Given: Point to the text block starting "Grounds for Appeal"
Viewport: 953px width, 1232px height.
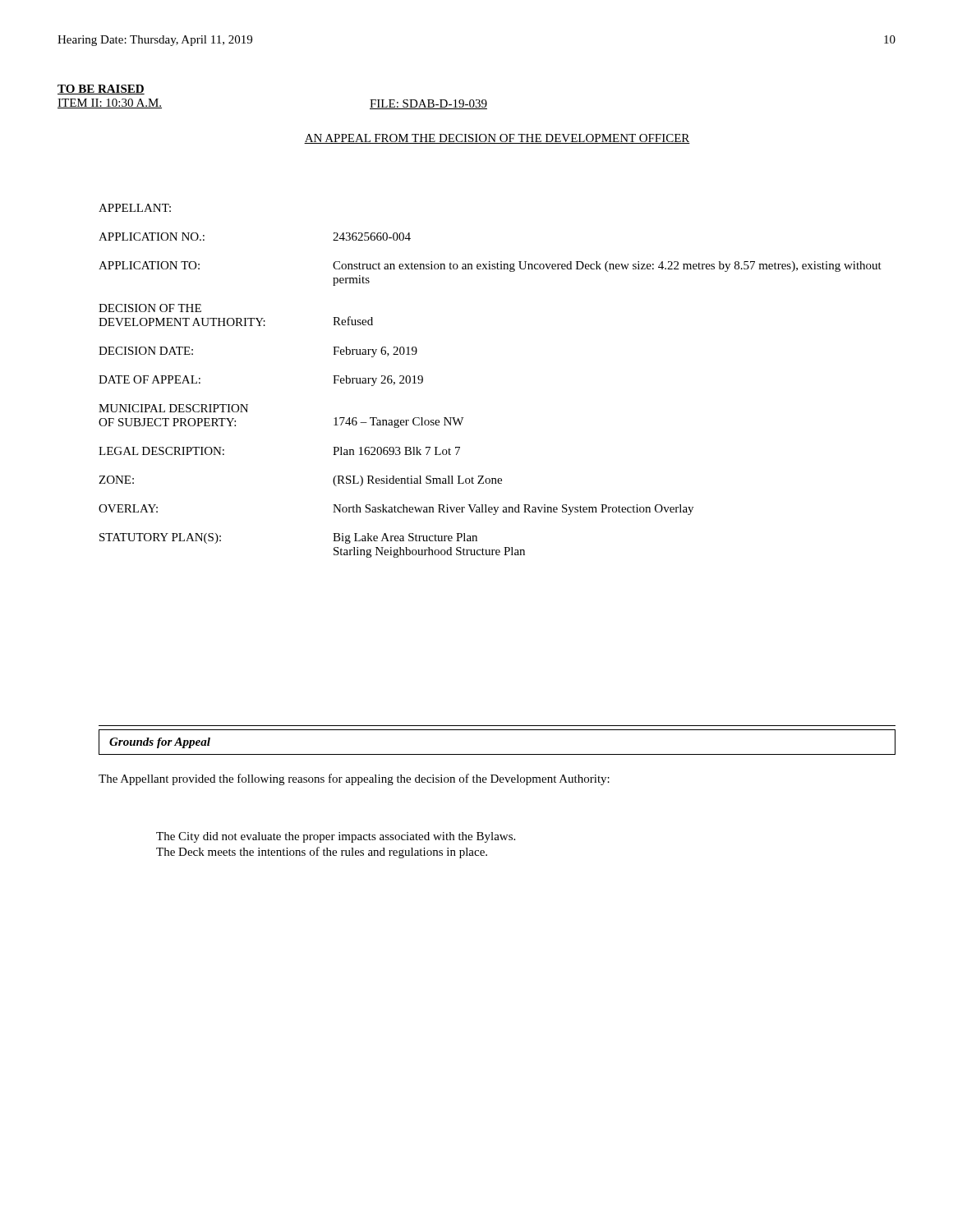Looking at the screenshot, I should pos(160,742).
